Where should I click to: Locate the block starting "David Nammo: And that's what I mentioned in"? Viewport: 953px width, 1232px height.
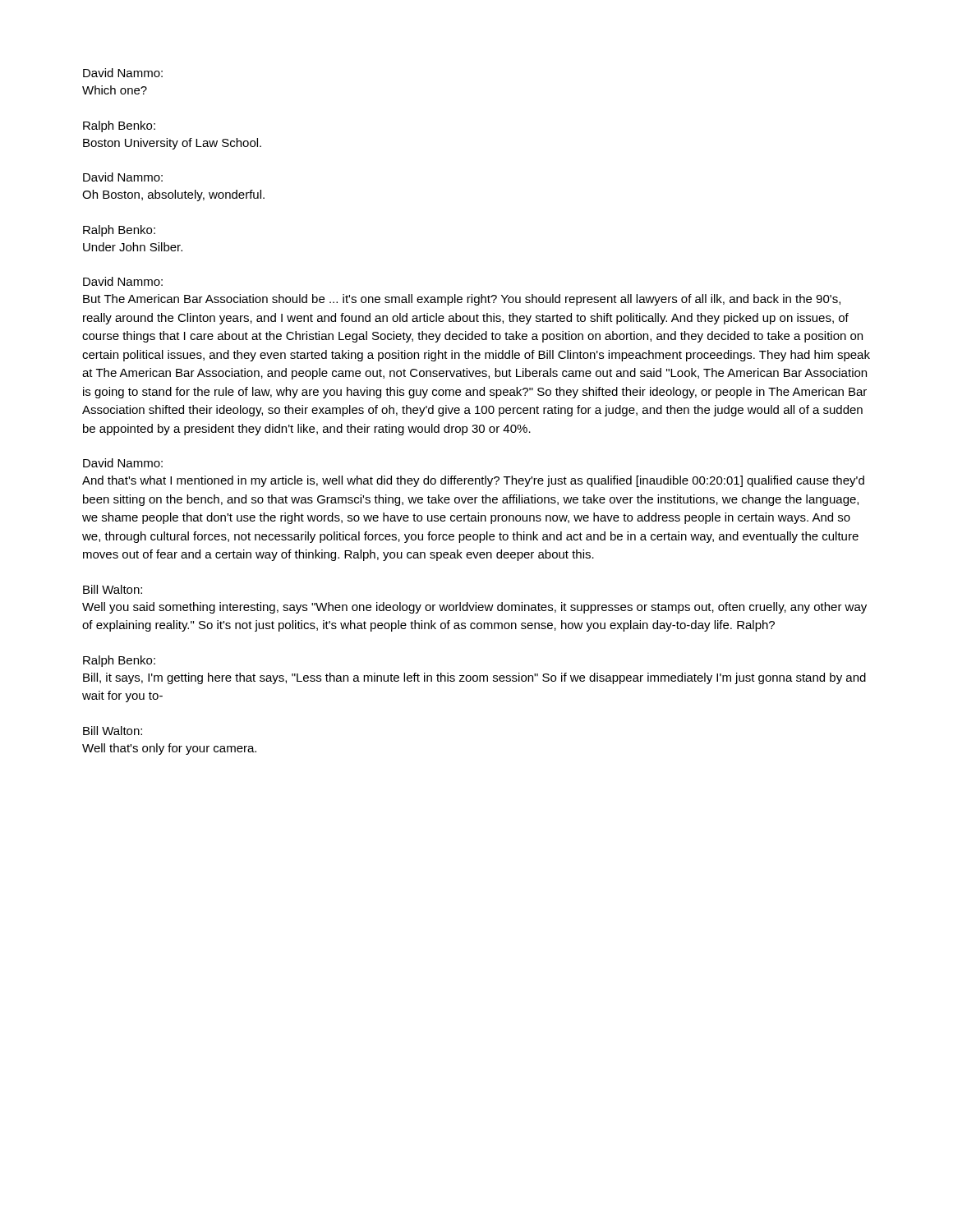[x=476, y=510]
